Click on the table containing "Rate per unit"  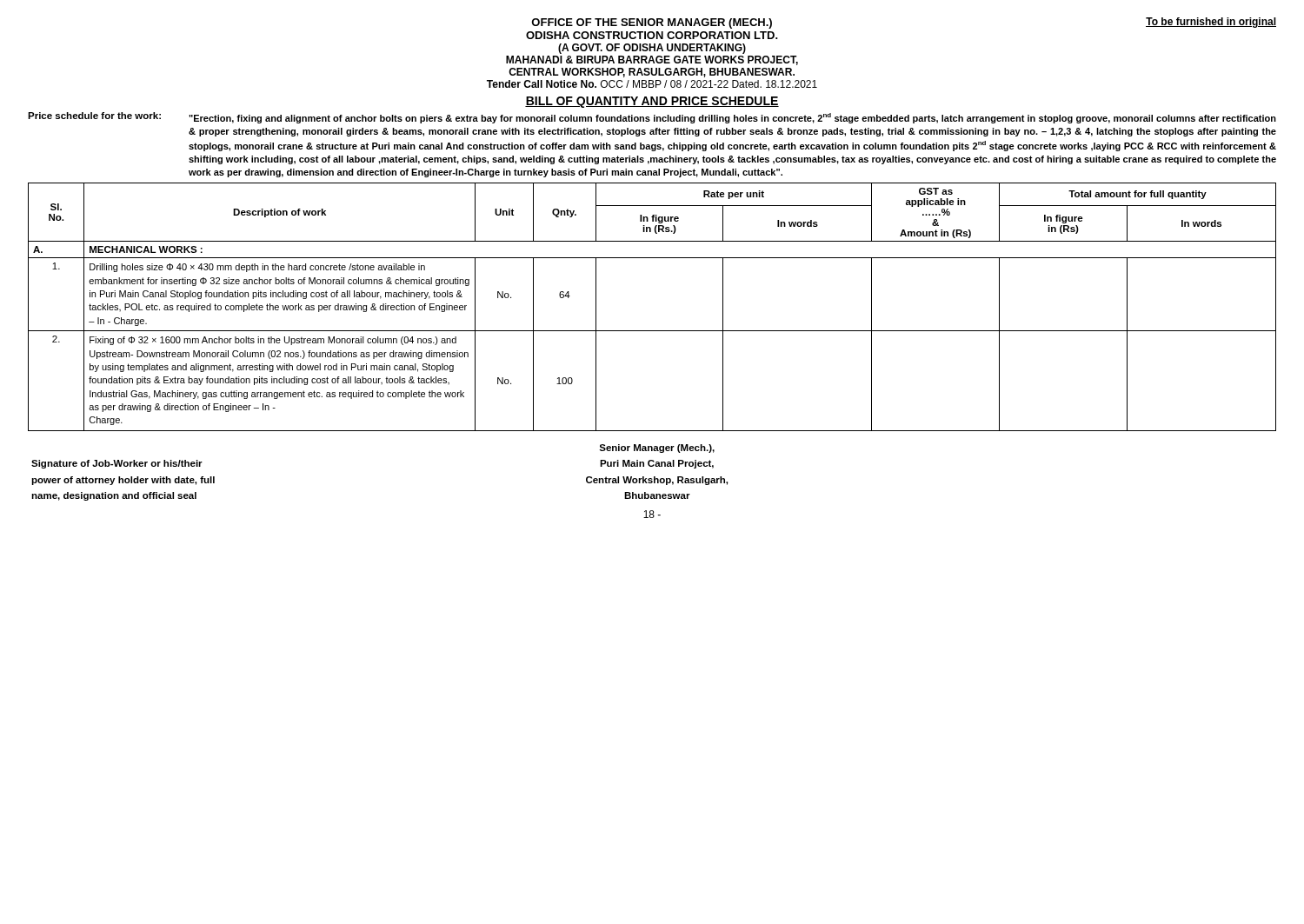tap(652, 307)
